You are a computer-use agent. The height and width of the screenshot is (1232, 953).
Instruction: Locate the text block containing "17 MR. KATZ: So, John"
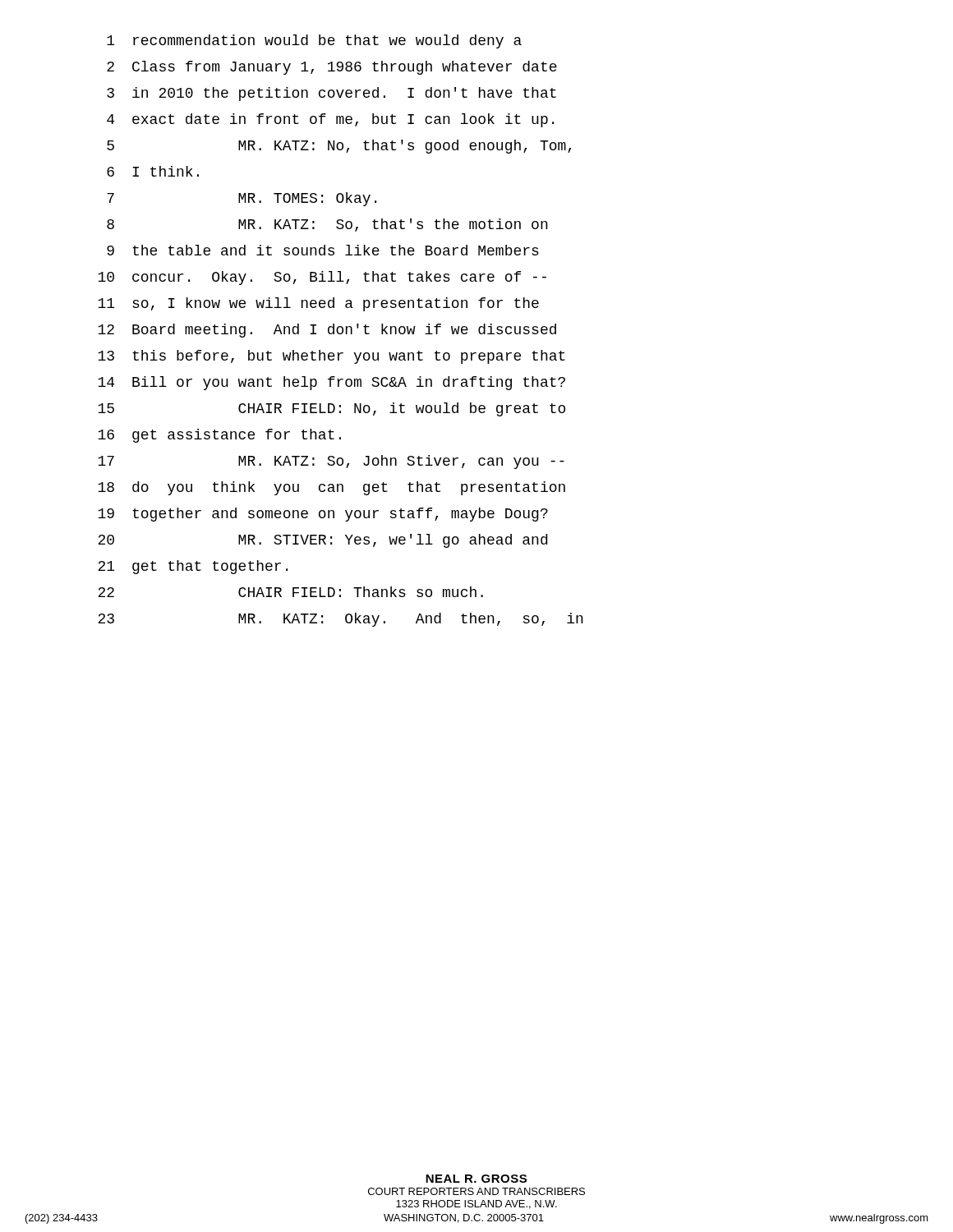485,462
